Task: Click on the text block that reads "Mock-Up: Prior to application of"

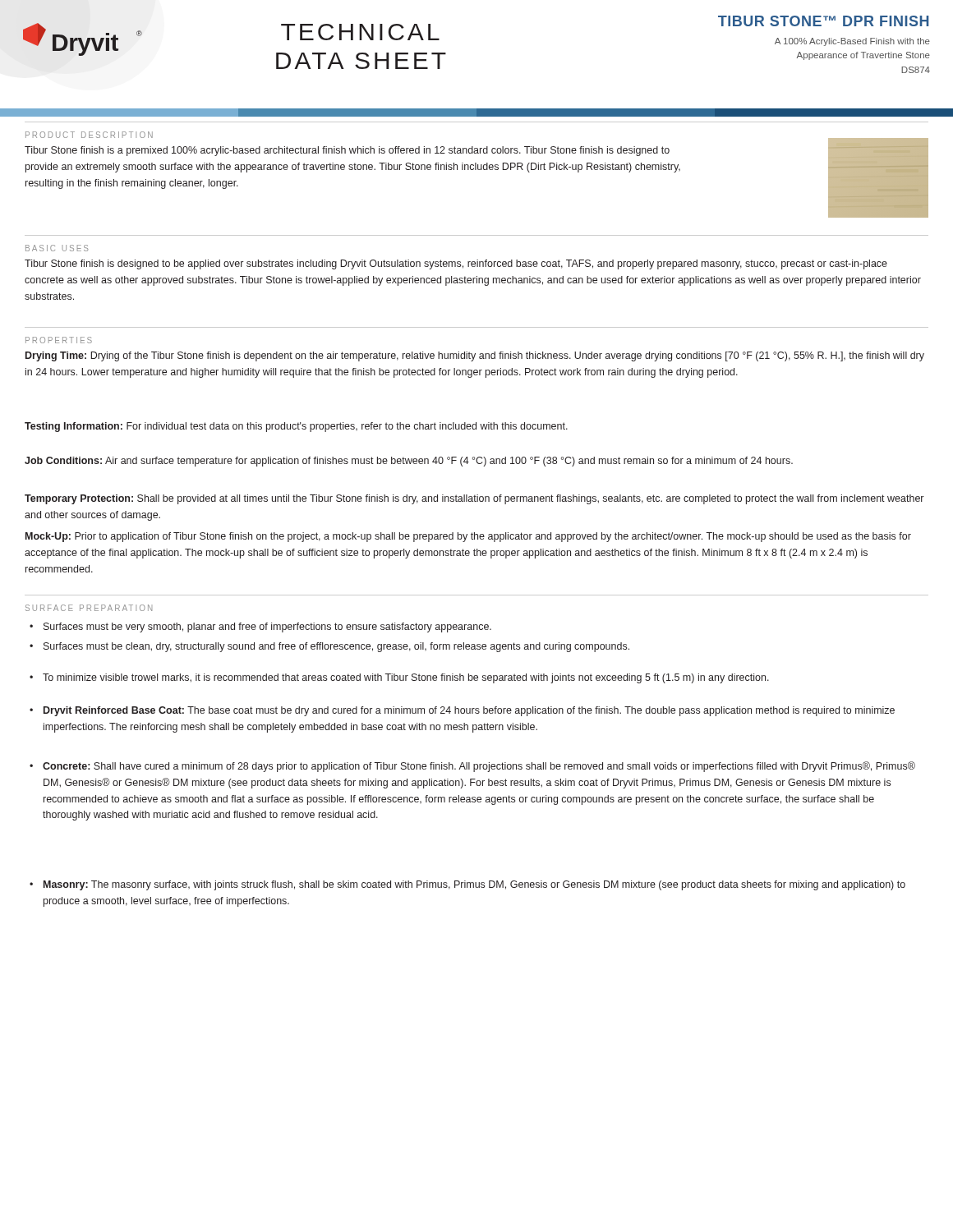Action: pyautogui.click(x=476, y=553)
